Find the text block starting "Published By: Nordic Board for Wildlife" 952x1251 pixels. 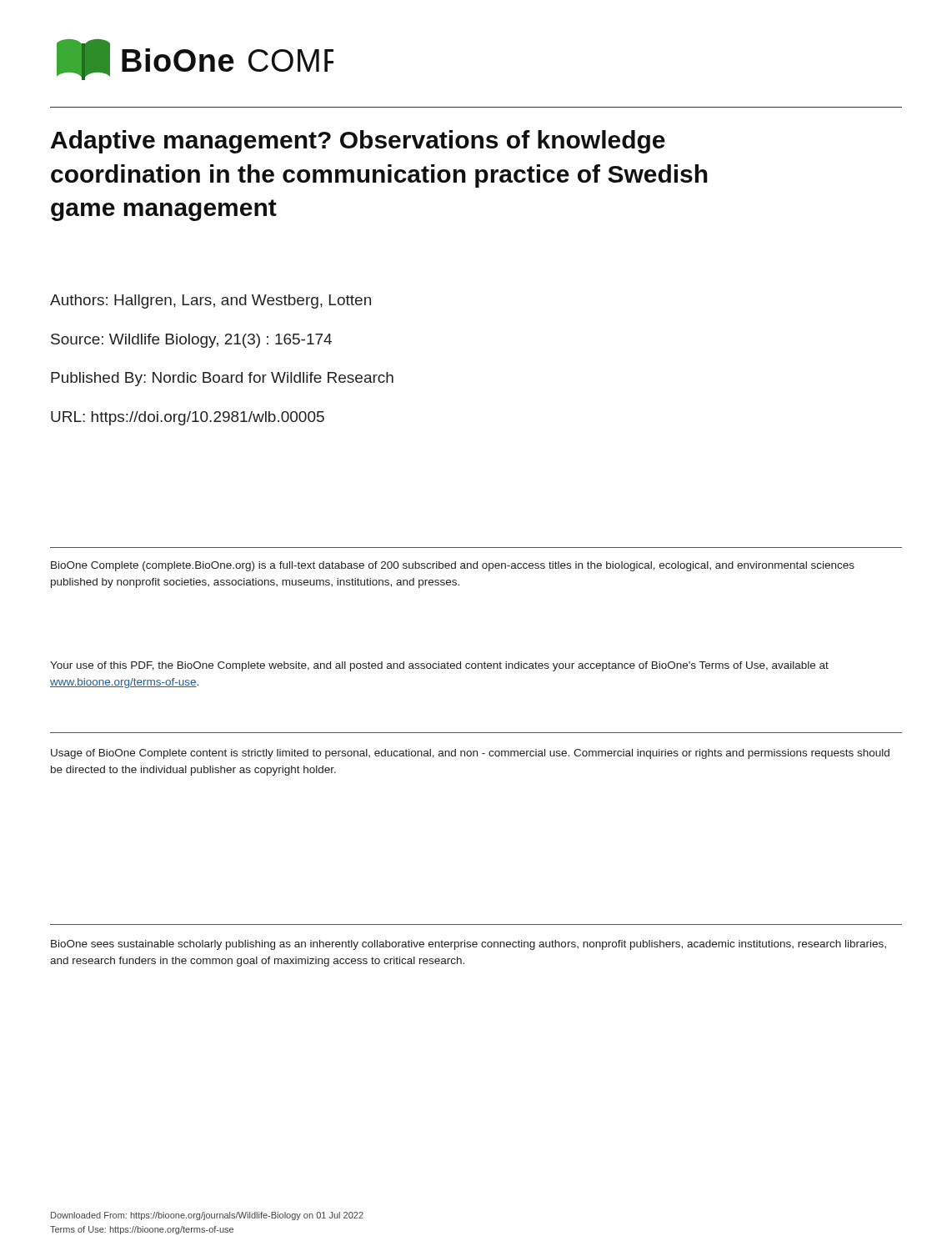click(222, 379)
